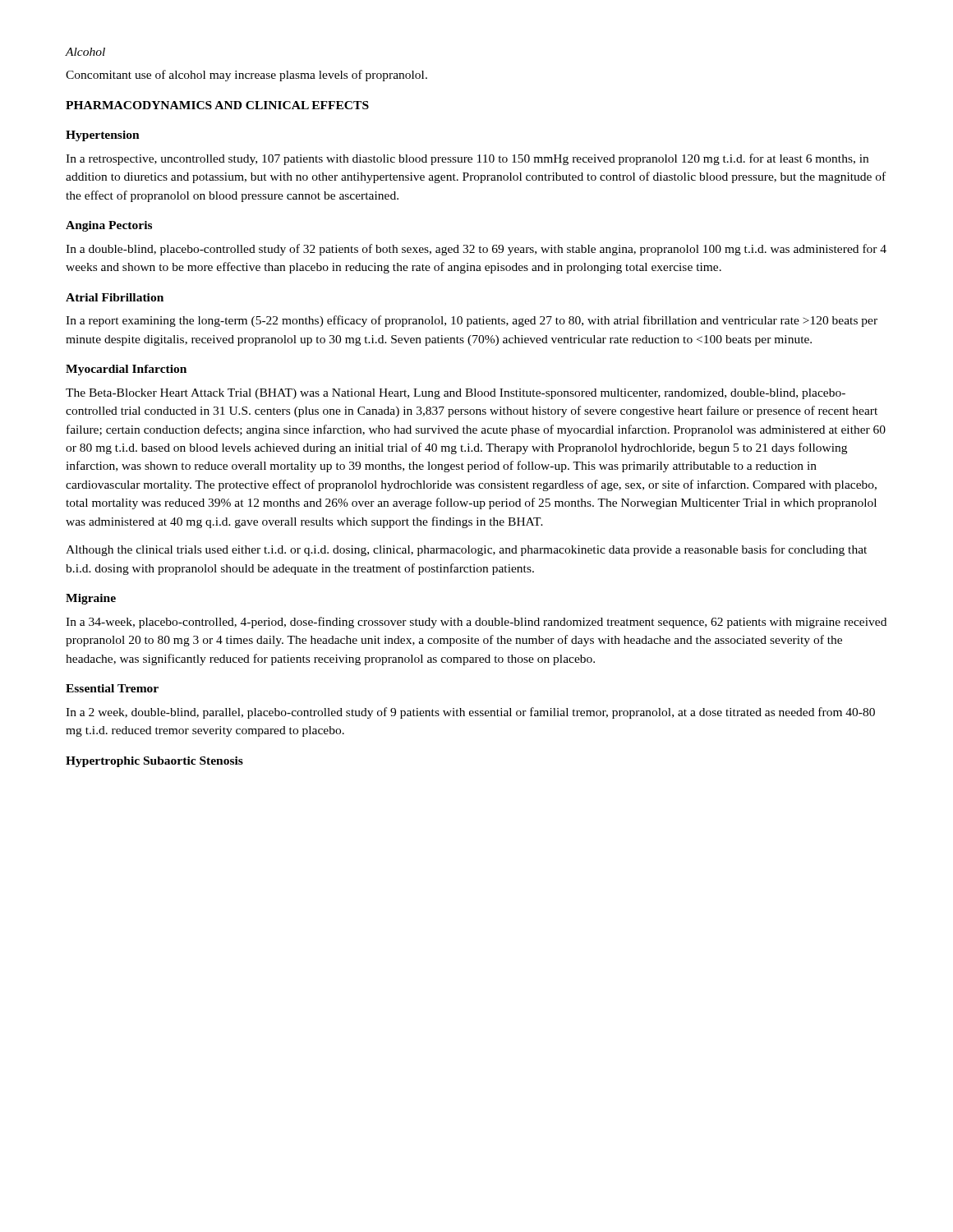Point to the element starting "Myocardial Infarction"

tap(126, 368)
